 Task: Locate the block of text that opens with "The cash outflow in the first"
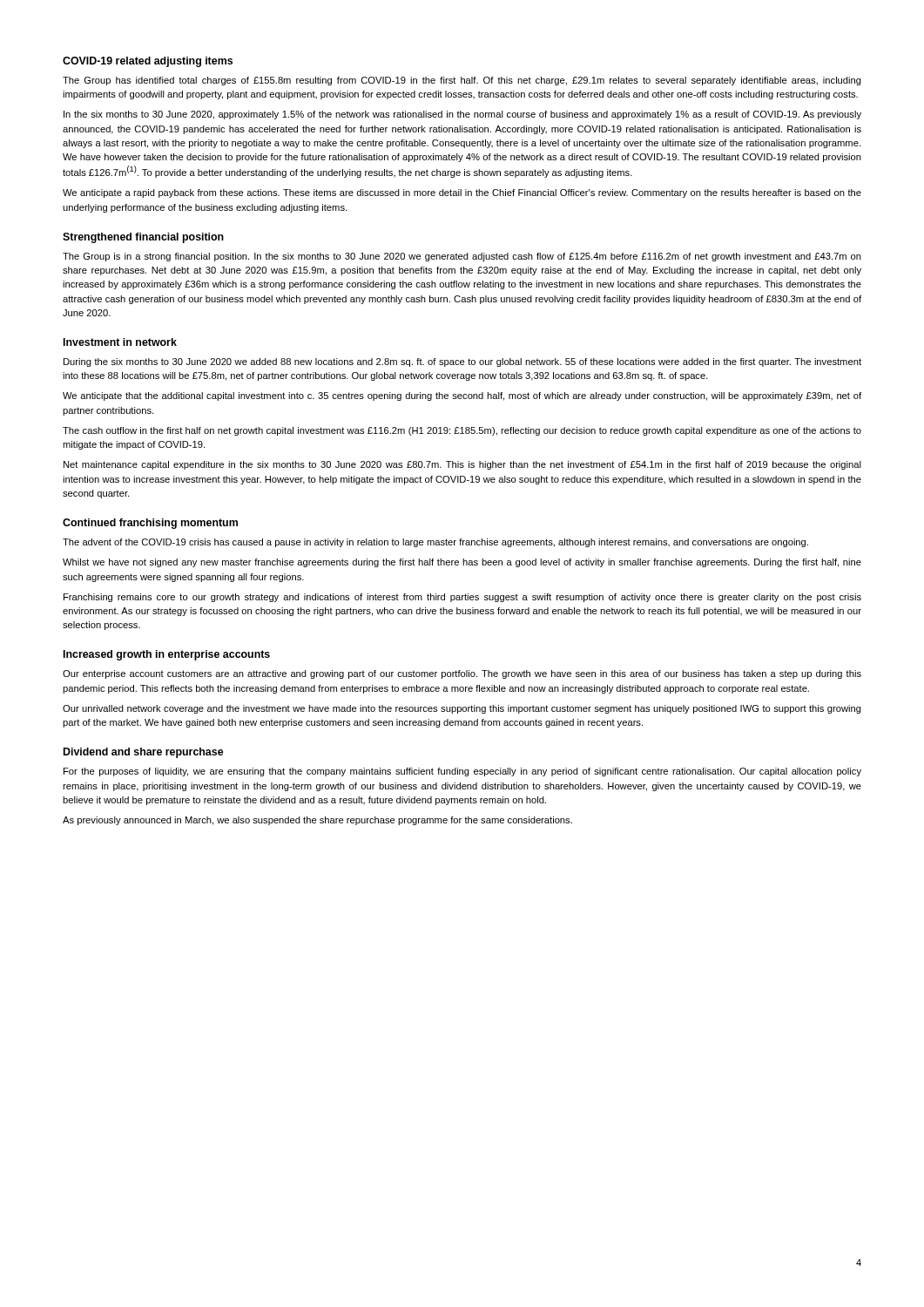click(x=462, y=438)
